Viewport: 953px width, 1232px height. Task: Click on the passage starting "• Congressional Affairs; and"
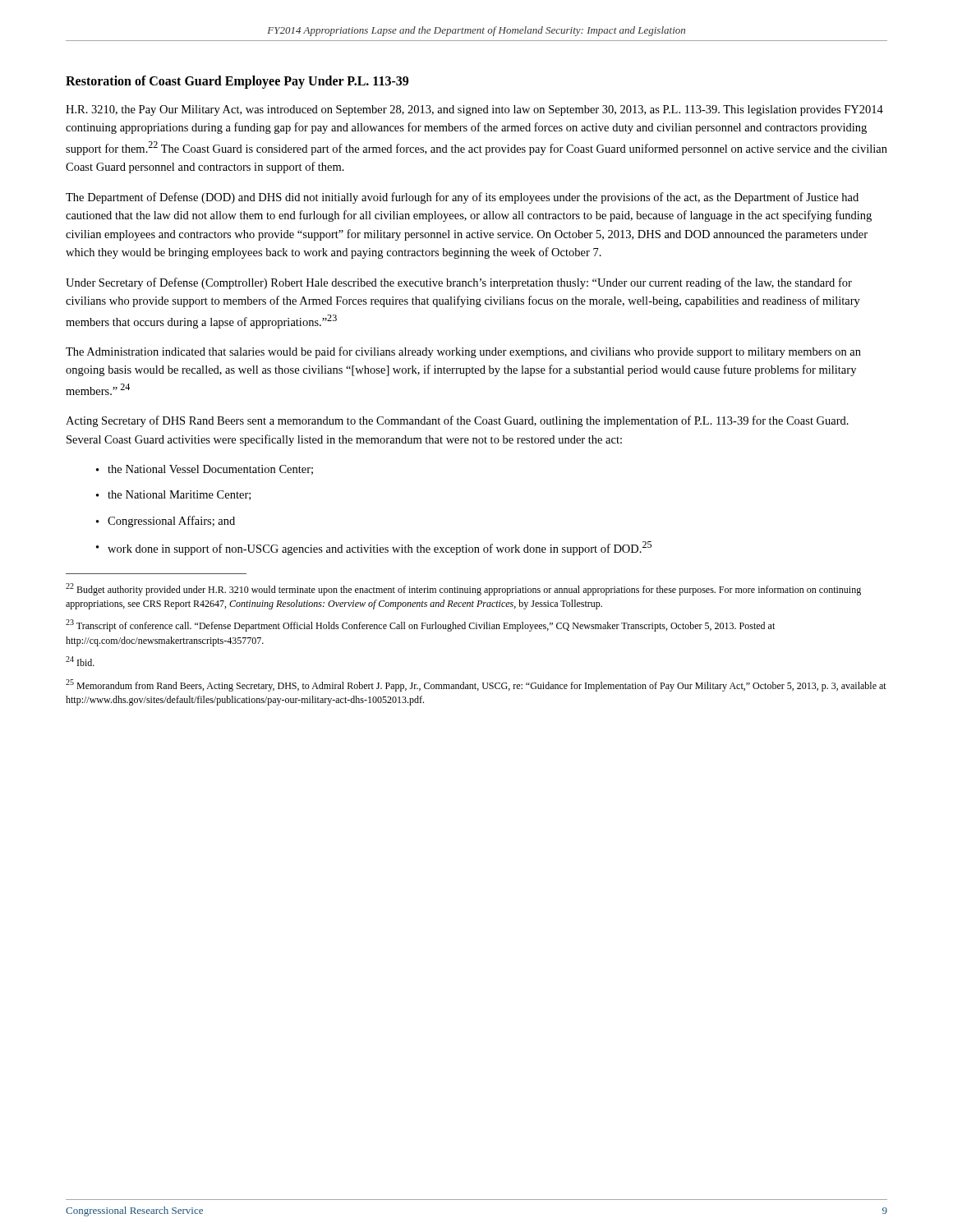coord(165,521)
